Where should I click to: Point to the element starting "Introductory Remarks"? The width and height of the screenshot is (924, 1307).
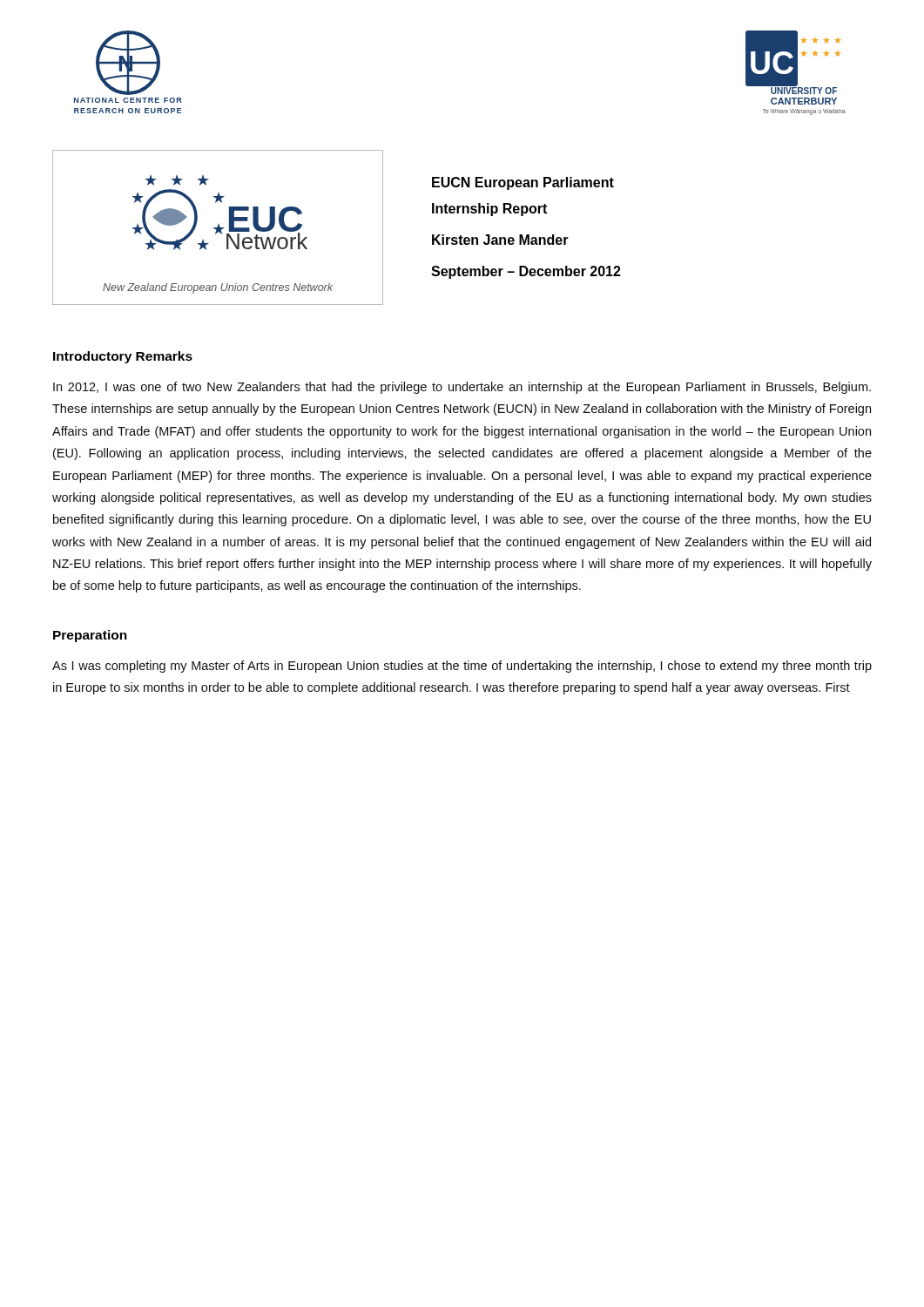tap(122, 356)
